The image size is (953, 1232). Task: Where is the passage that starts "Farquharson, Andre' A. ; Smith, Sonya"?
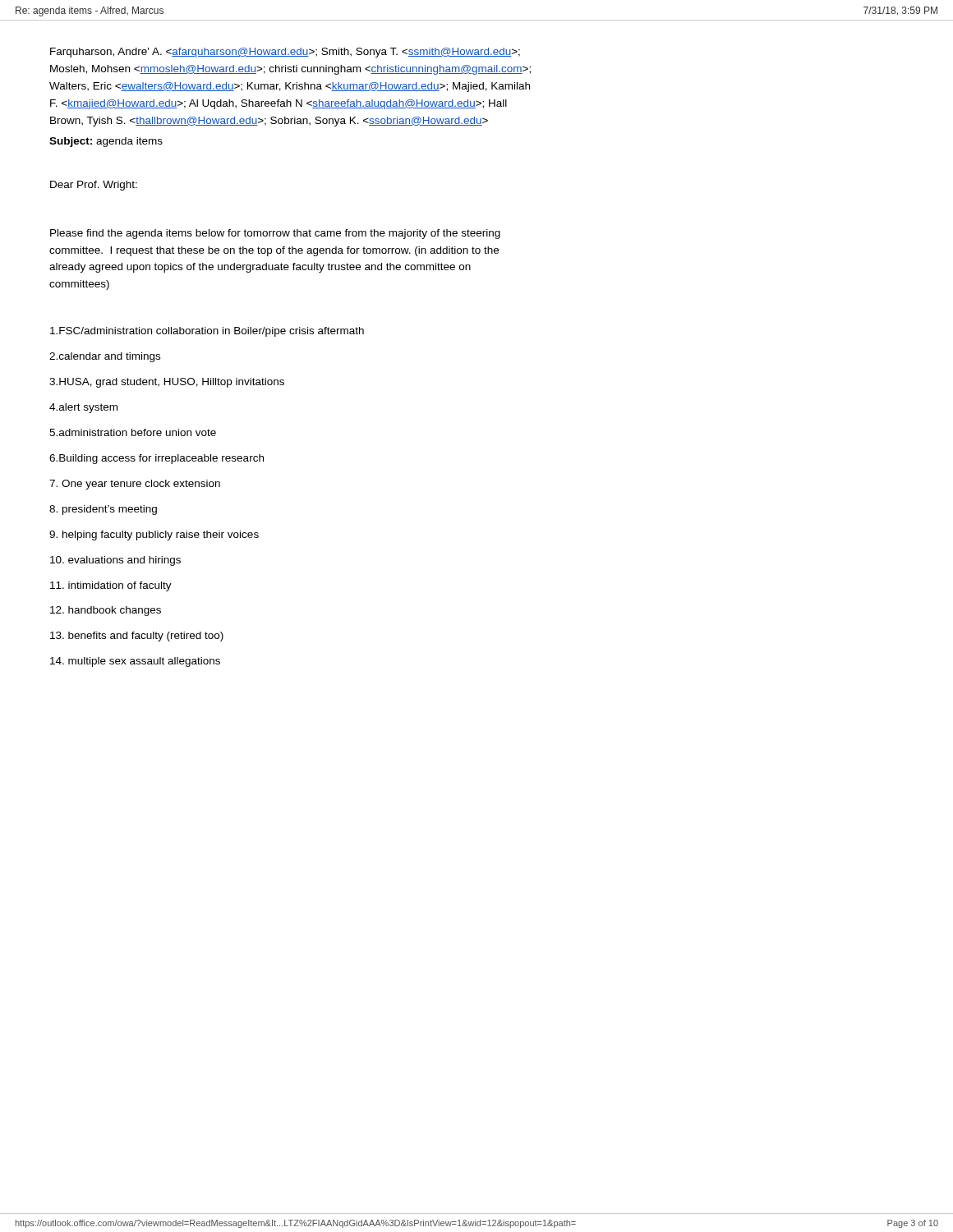(290, 86)
